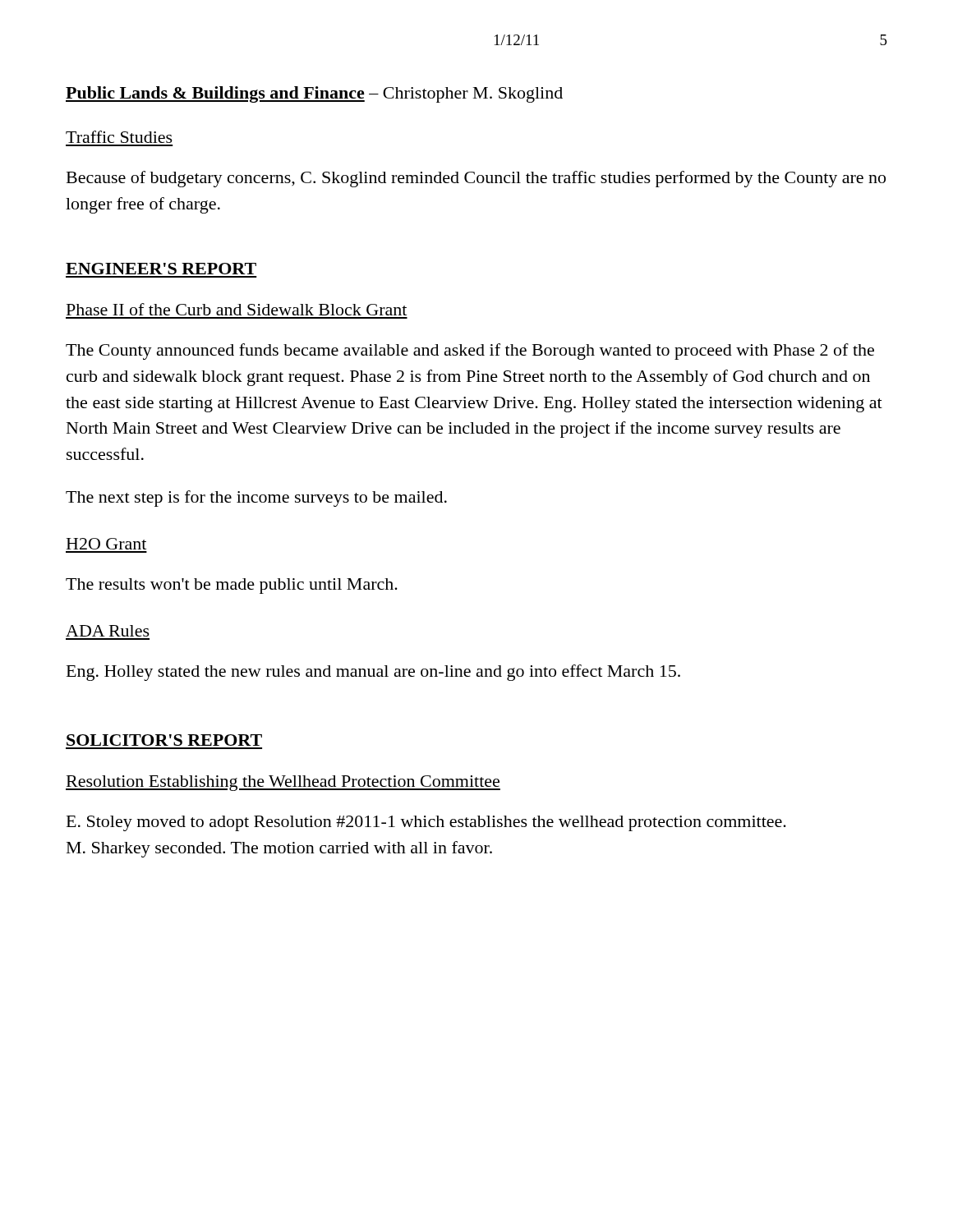This screenshot has width=953, height=1232.
Task: Click on the passage starting "ENGINEER'S REPORT"
Action: 161,268
